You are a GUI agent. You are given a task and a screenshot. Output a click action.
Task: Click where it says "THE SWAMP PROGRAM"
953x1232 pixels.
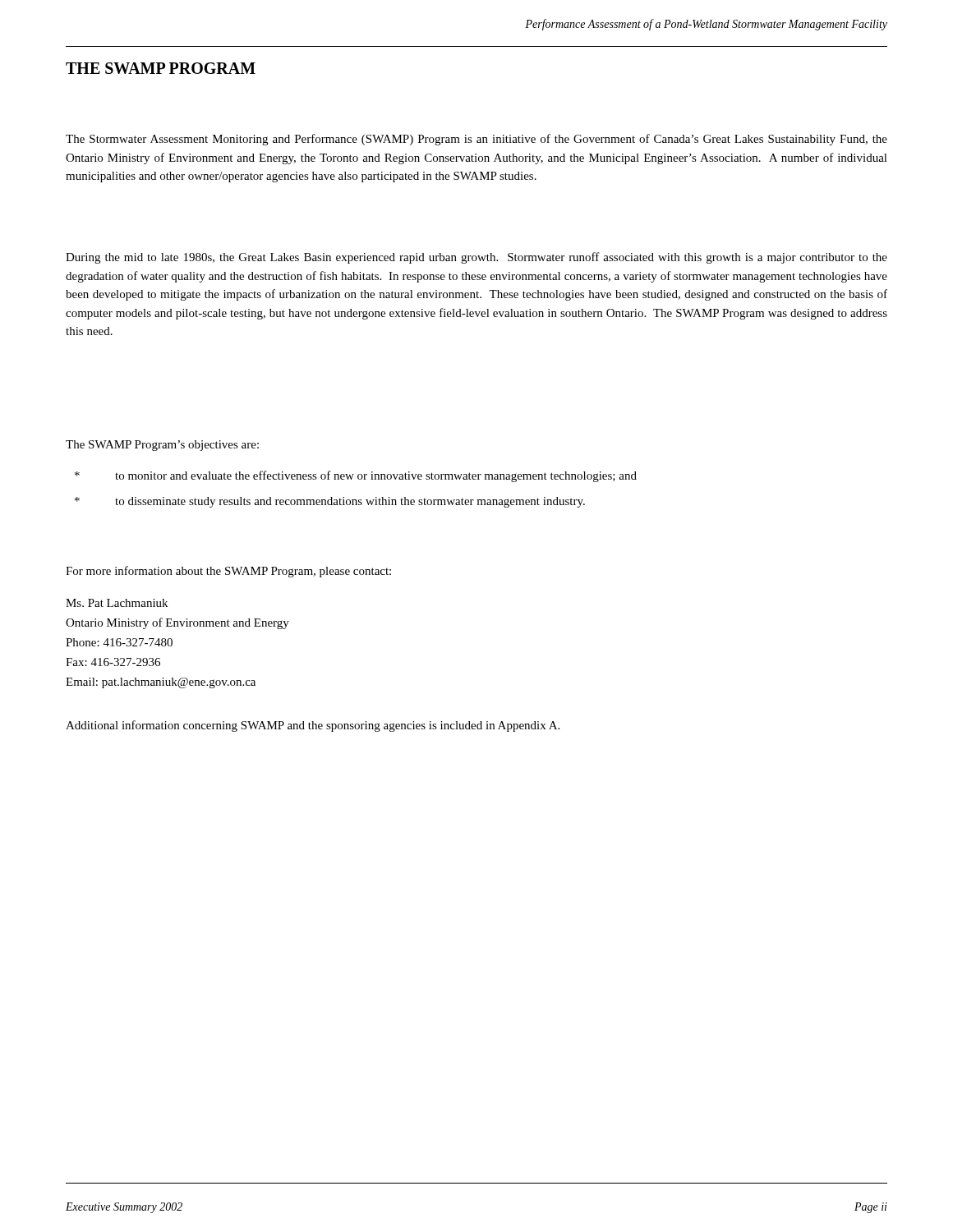tap(161, 68)
